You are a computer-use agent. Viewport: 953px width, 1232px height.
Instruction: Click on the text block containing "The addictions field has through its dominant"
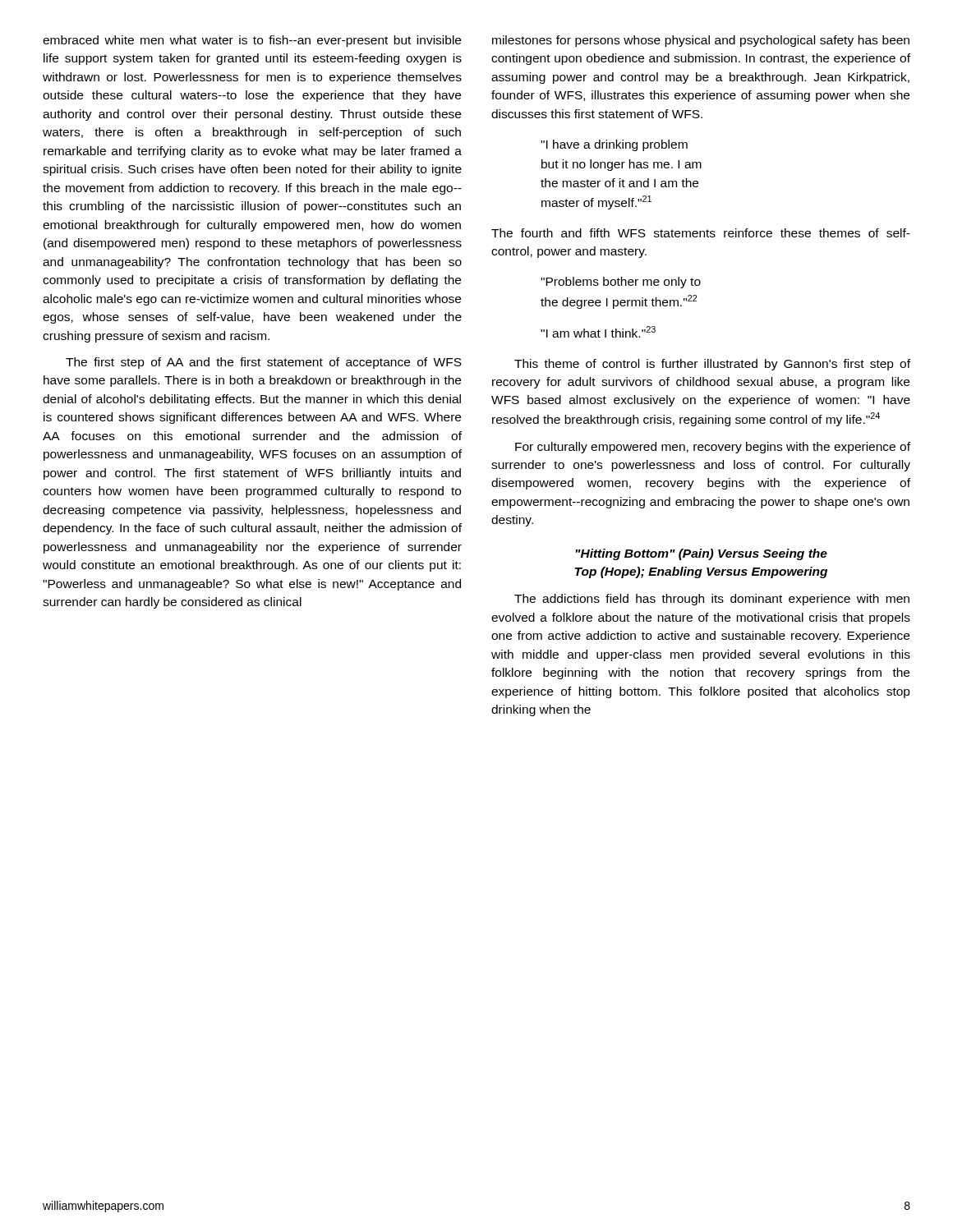coord(701,654)
